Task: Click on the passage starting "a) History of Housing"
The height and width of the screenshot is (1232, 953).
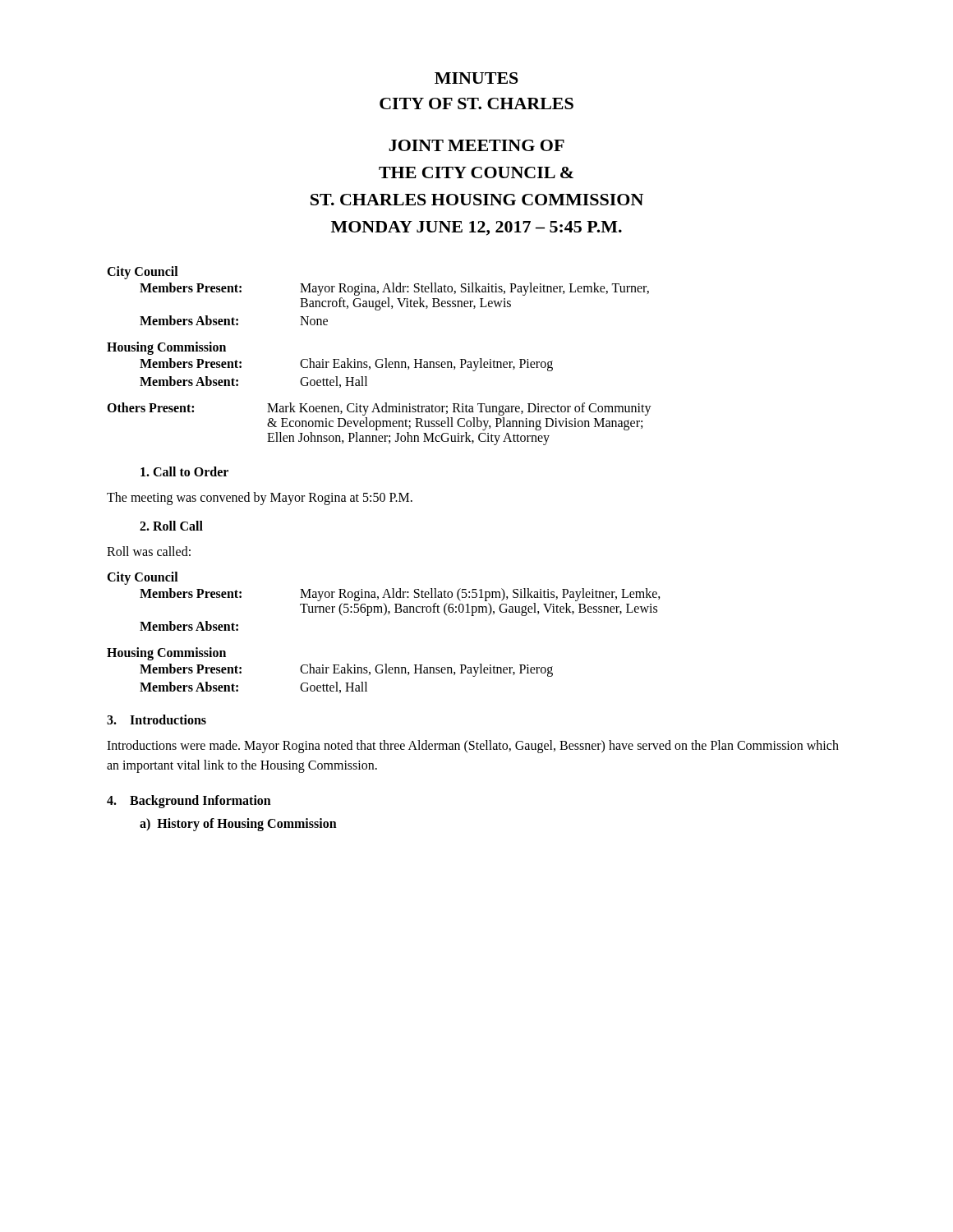Action: tap(238, 823)
